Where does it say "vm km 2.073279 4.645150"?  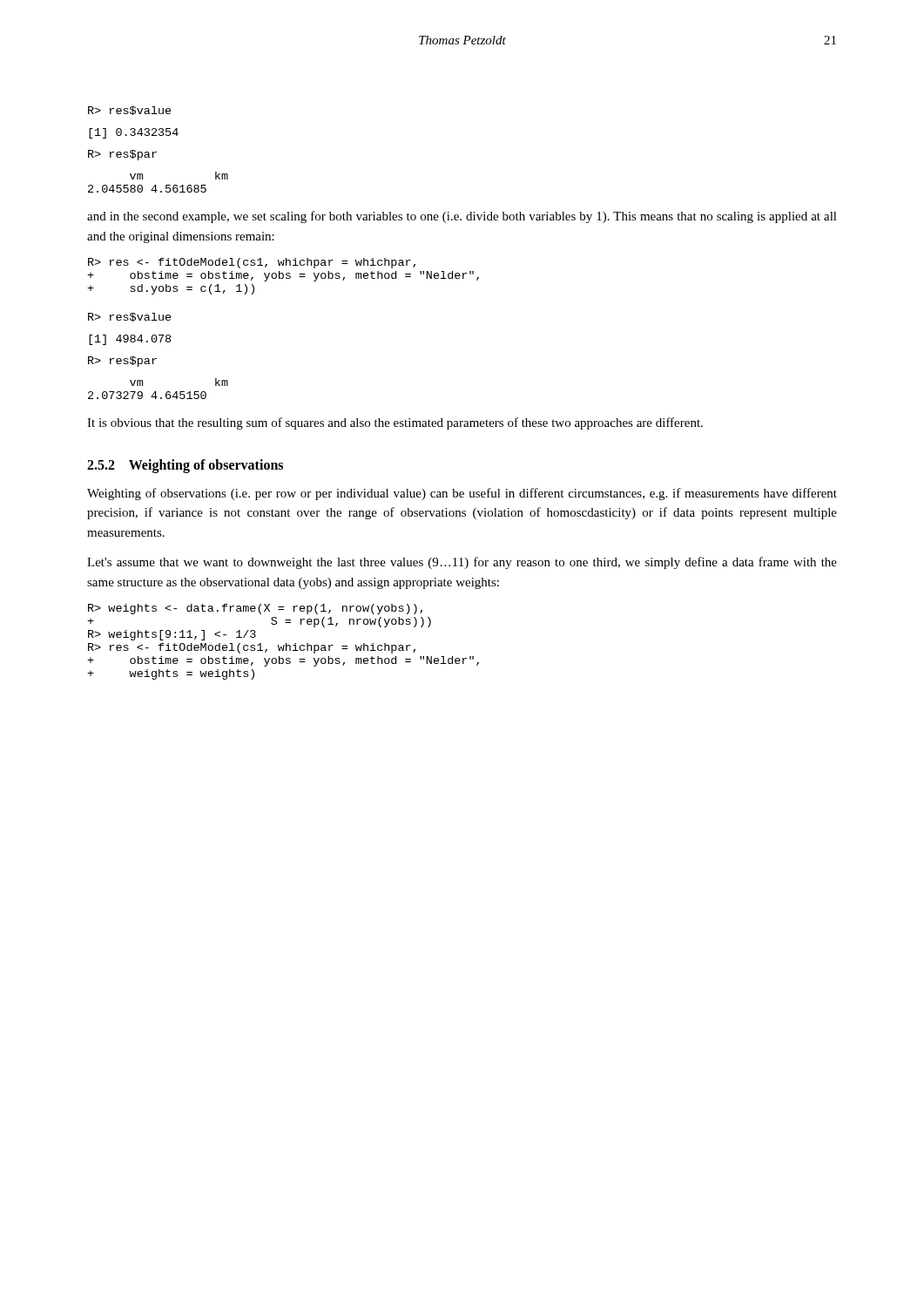[x=158, y=389]
